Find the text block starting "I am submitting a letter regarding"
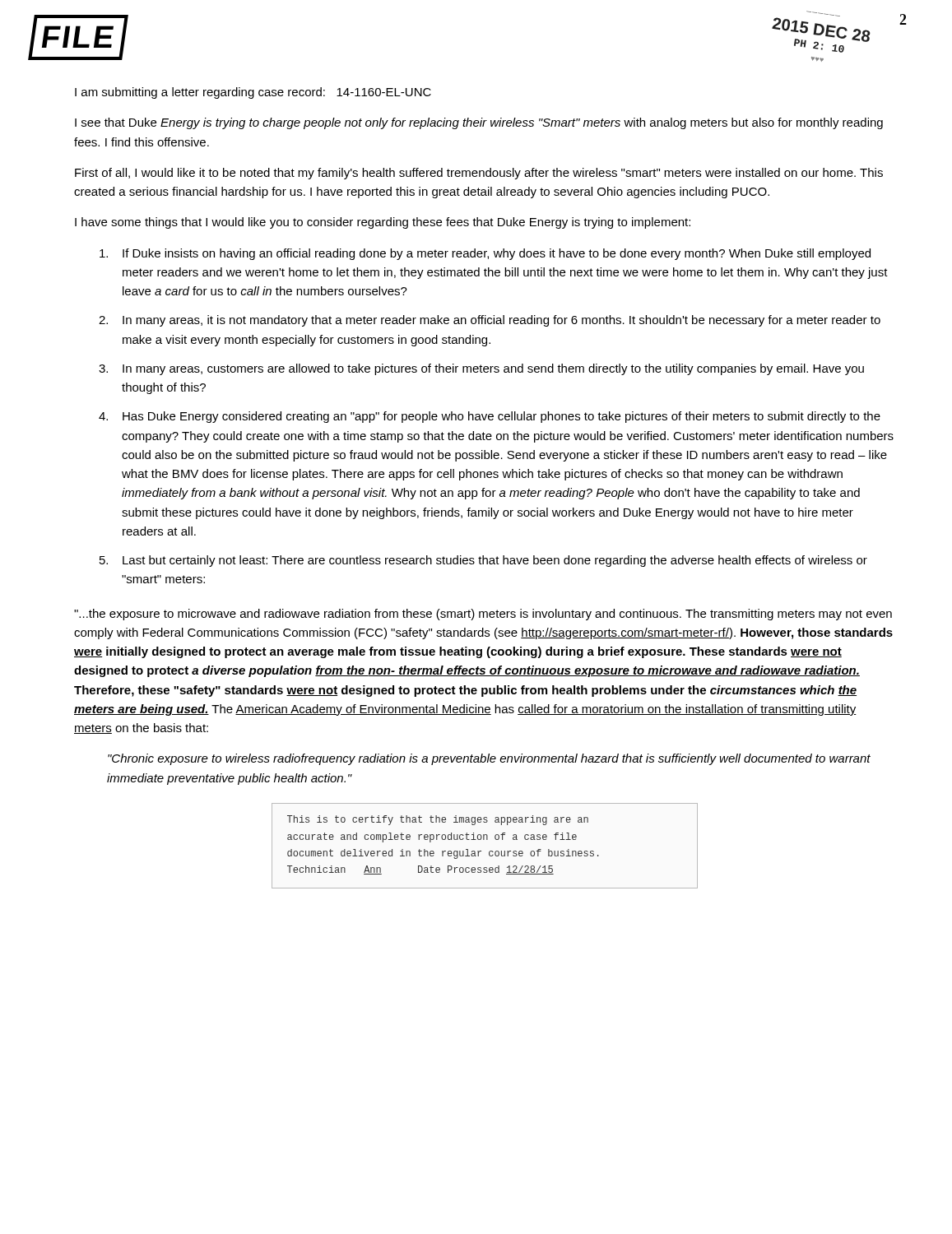Screen dimensions: 1234x952 click(253, 92)
